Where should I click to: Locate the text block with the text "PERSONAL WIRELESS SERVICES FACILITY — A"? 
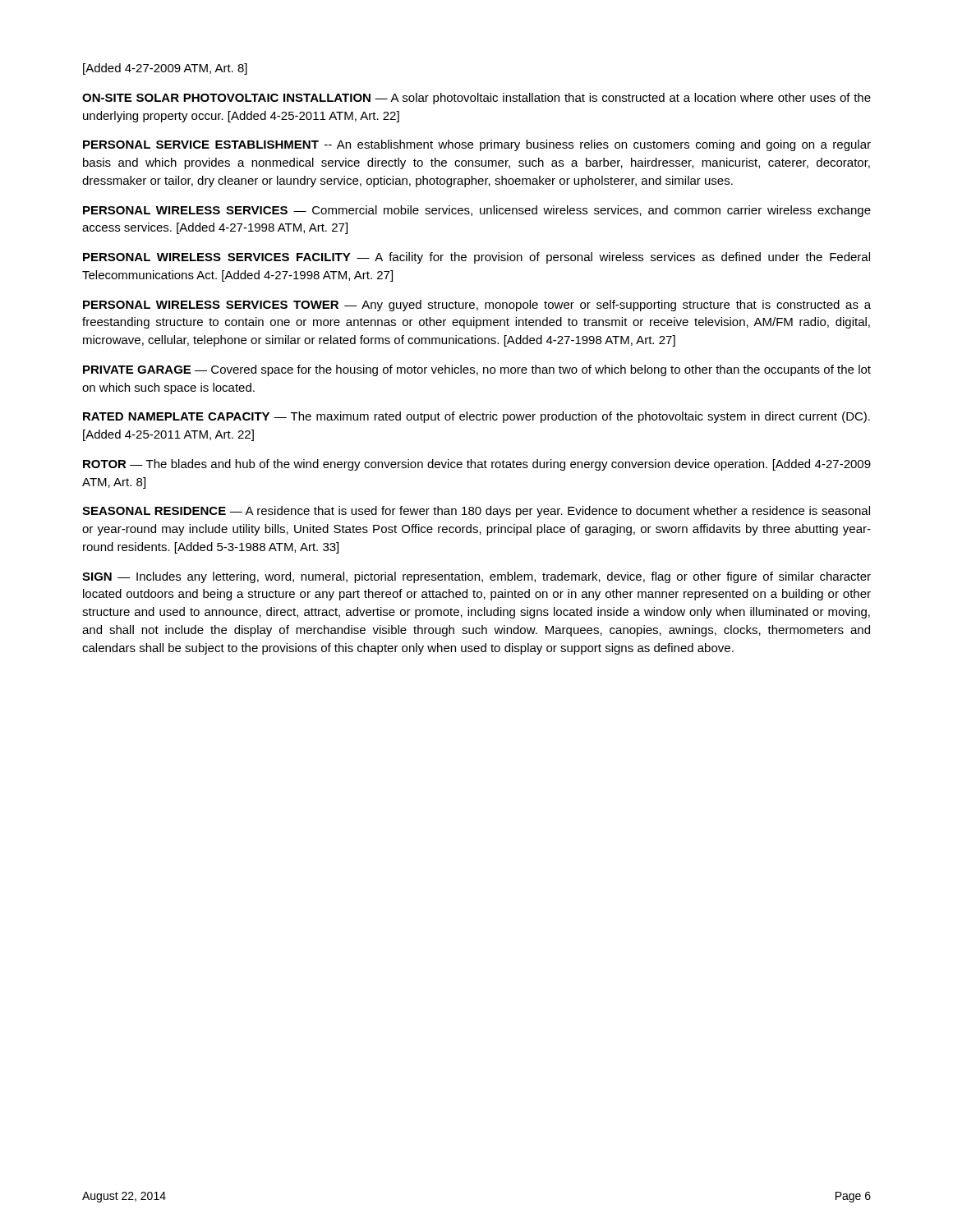(476, 266)
